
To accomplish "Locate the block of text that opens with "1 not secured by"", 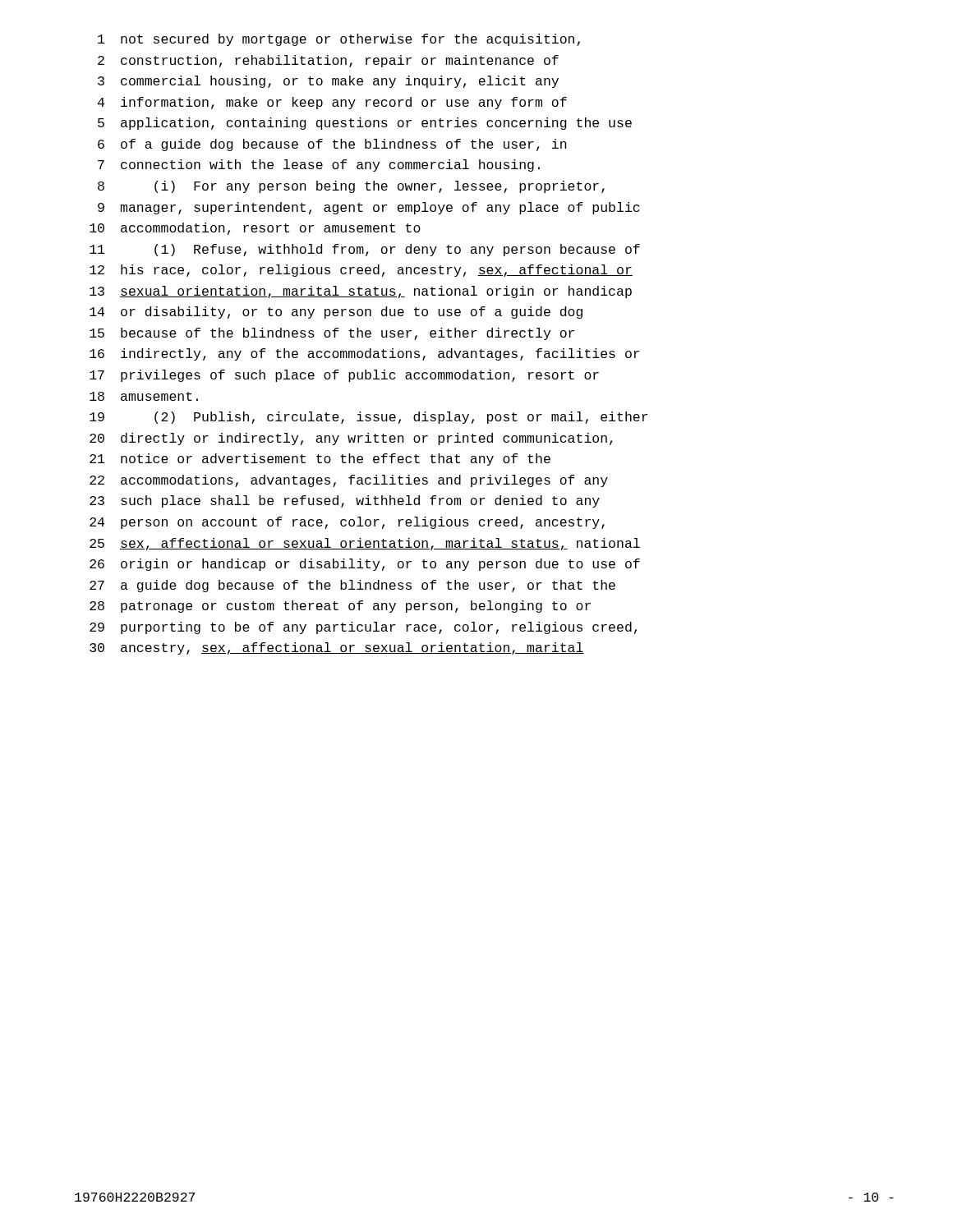I will [329, 40].
